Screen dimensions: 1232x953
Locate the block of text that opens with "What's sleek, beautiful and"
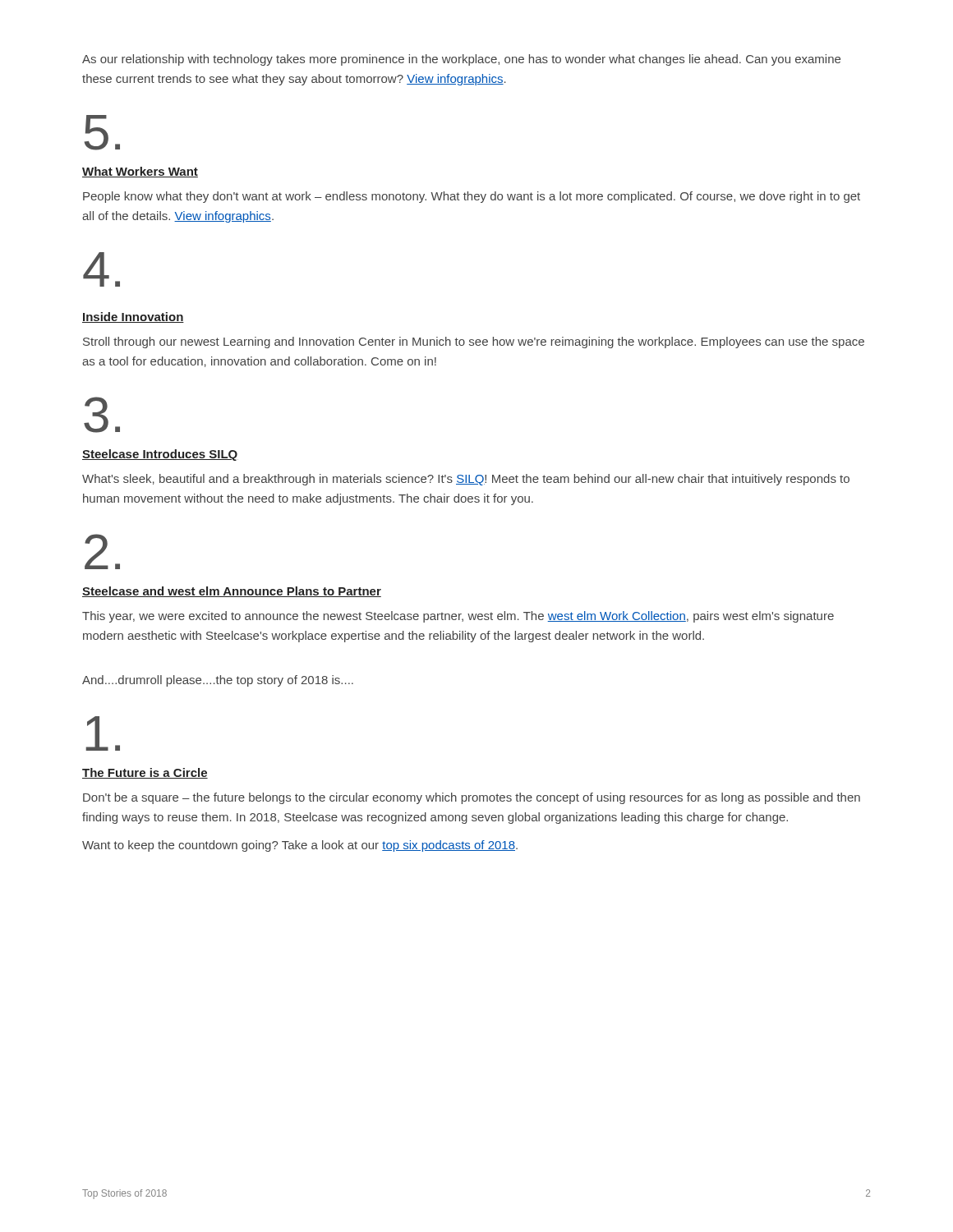click(x=466, y=488)
